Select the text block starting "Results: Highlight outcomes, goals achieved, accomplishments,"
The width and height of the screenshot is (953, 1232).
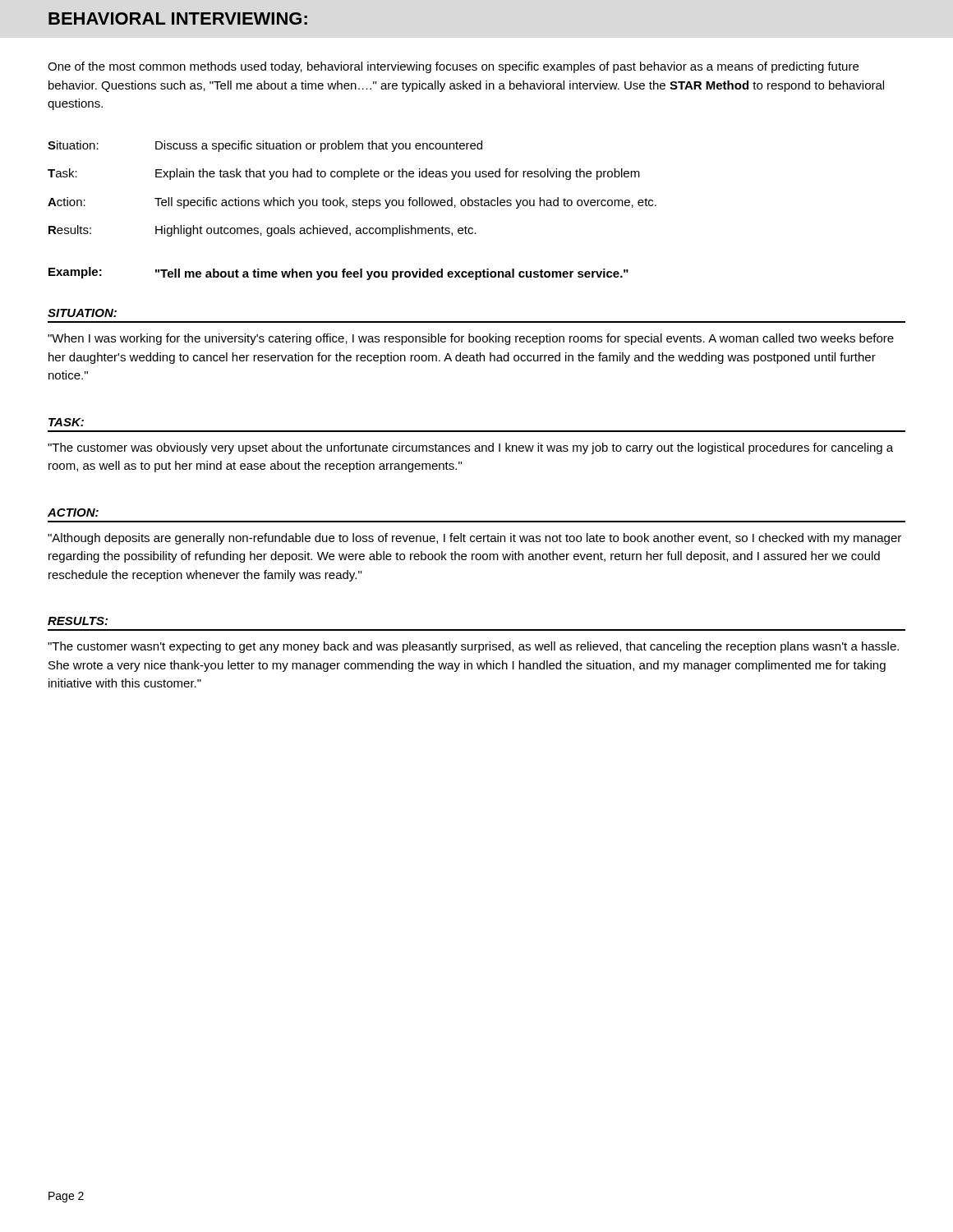(x=262, y=230)
